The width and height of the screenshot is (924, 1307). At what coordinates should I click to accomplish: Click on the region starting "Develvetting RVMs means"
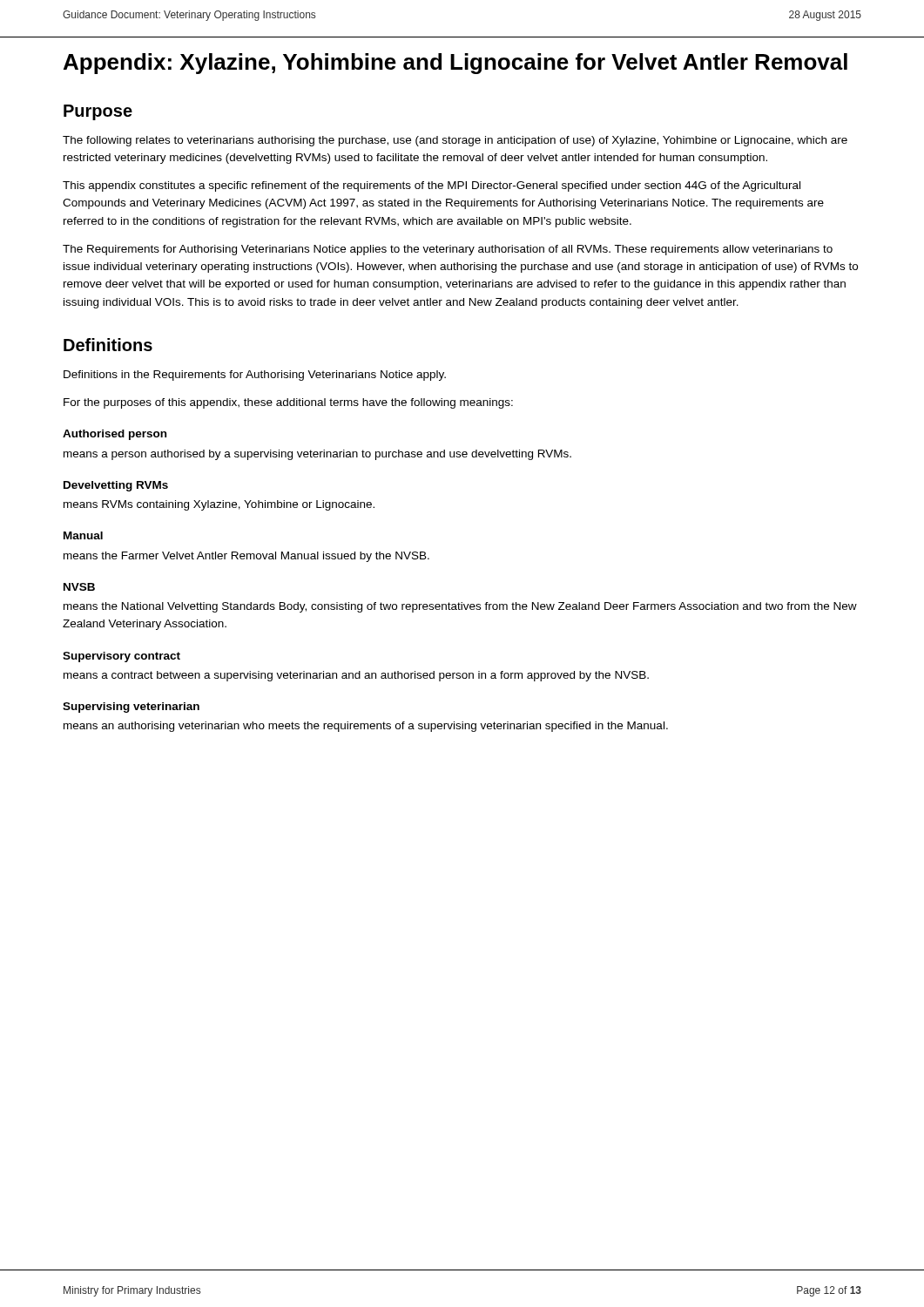[116, 486]
